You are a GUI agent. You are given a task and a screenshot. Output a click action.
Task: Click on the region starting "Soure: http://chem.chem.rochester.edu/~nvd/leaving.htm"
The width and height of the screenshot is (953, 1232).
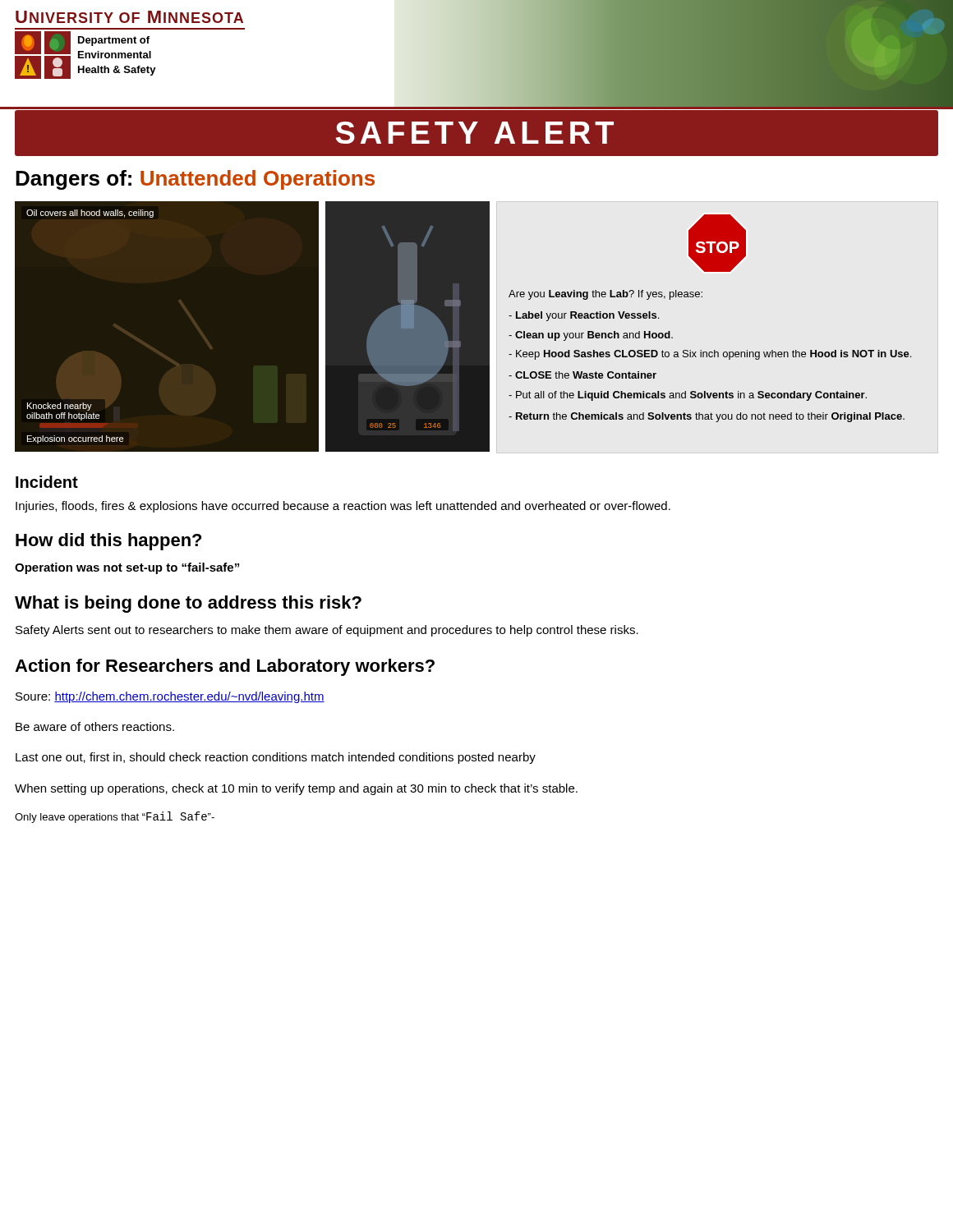pyautogui.click(x=169, y=696)
